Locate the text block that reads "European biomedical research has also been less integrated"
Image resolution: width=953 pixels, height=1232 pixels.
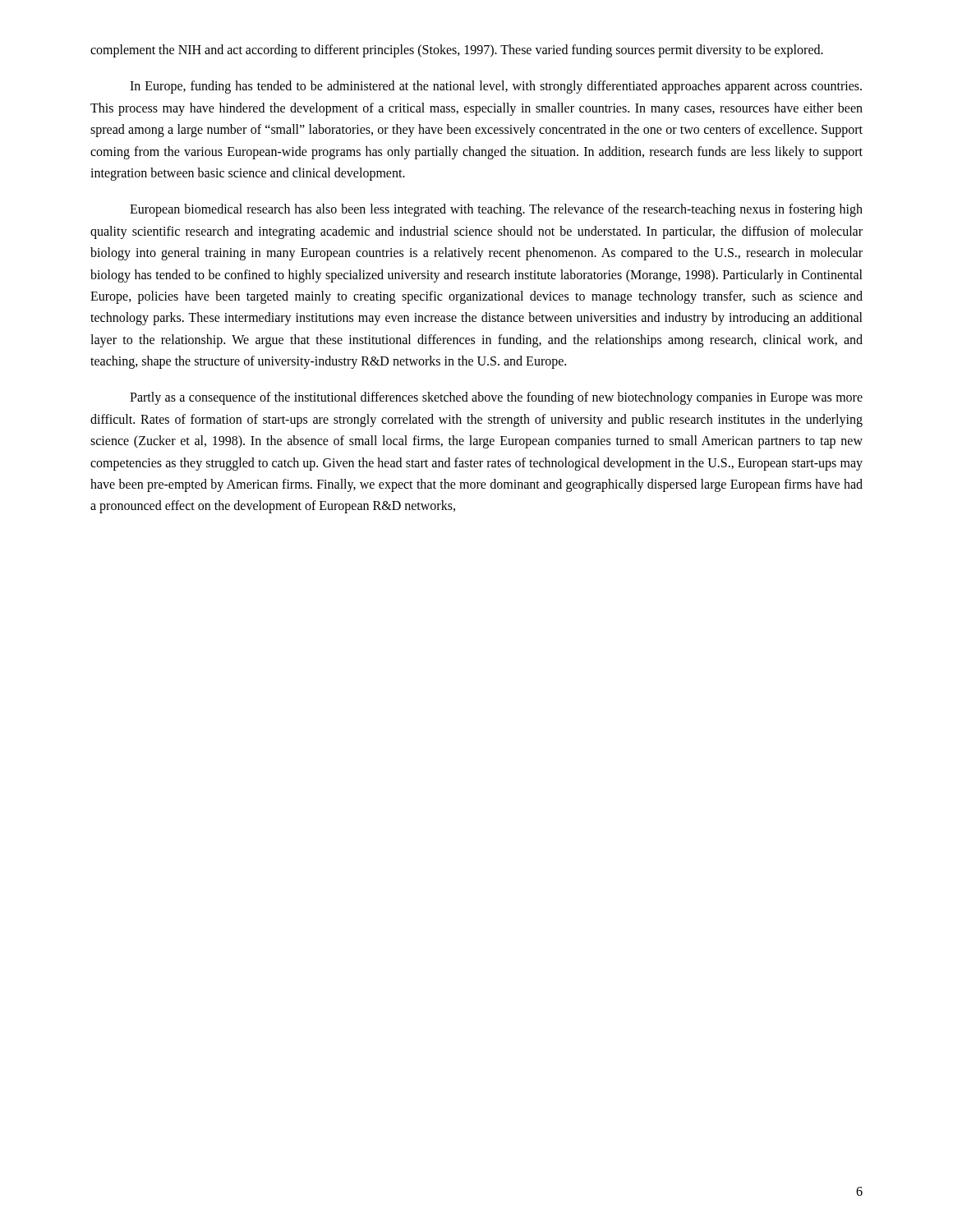point(476,286)
